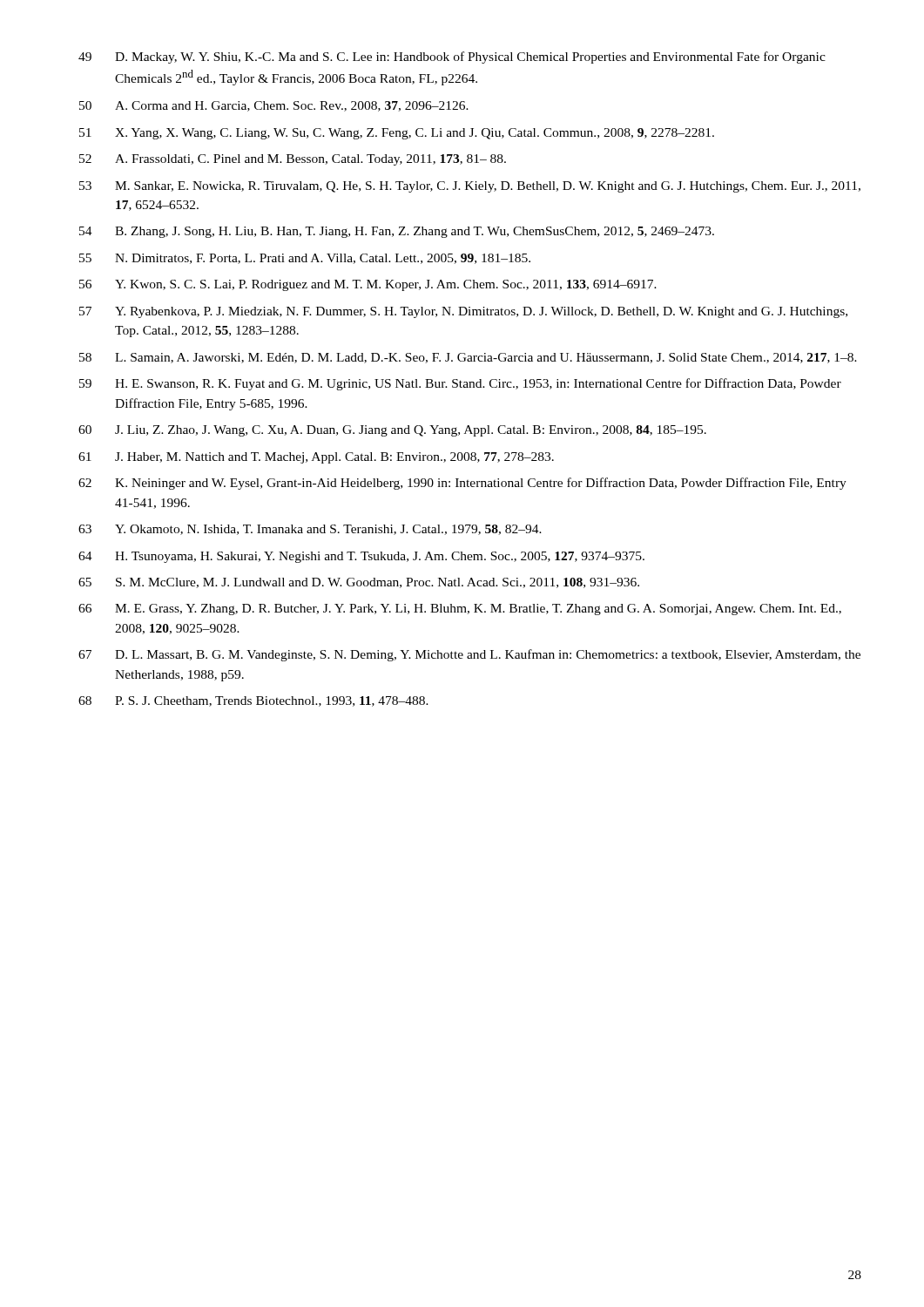Select the list item that reads "51 X. Yang, X. Wang, C. Liang,"
The height and width of the screenshot is (1307, 924).
coord(470,132)
